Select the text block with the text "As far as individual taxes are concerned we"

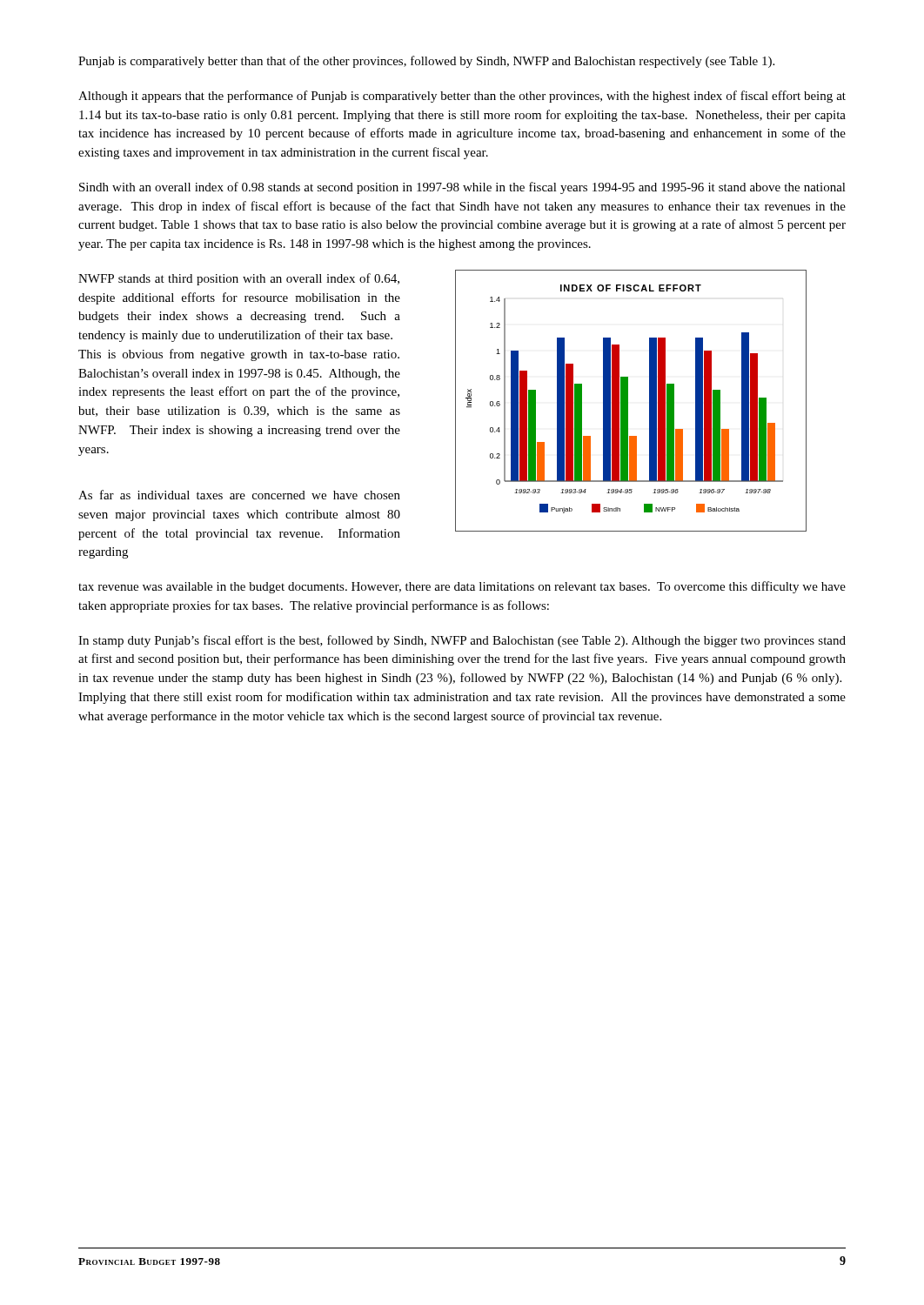[x=239, y=523]
